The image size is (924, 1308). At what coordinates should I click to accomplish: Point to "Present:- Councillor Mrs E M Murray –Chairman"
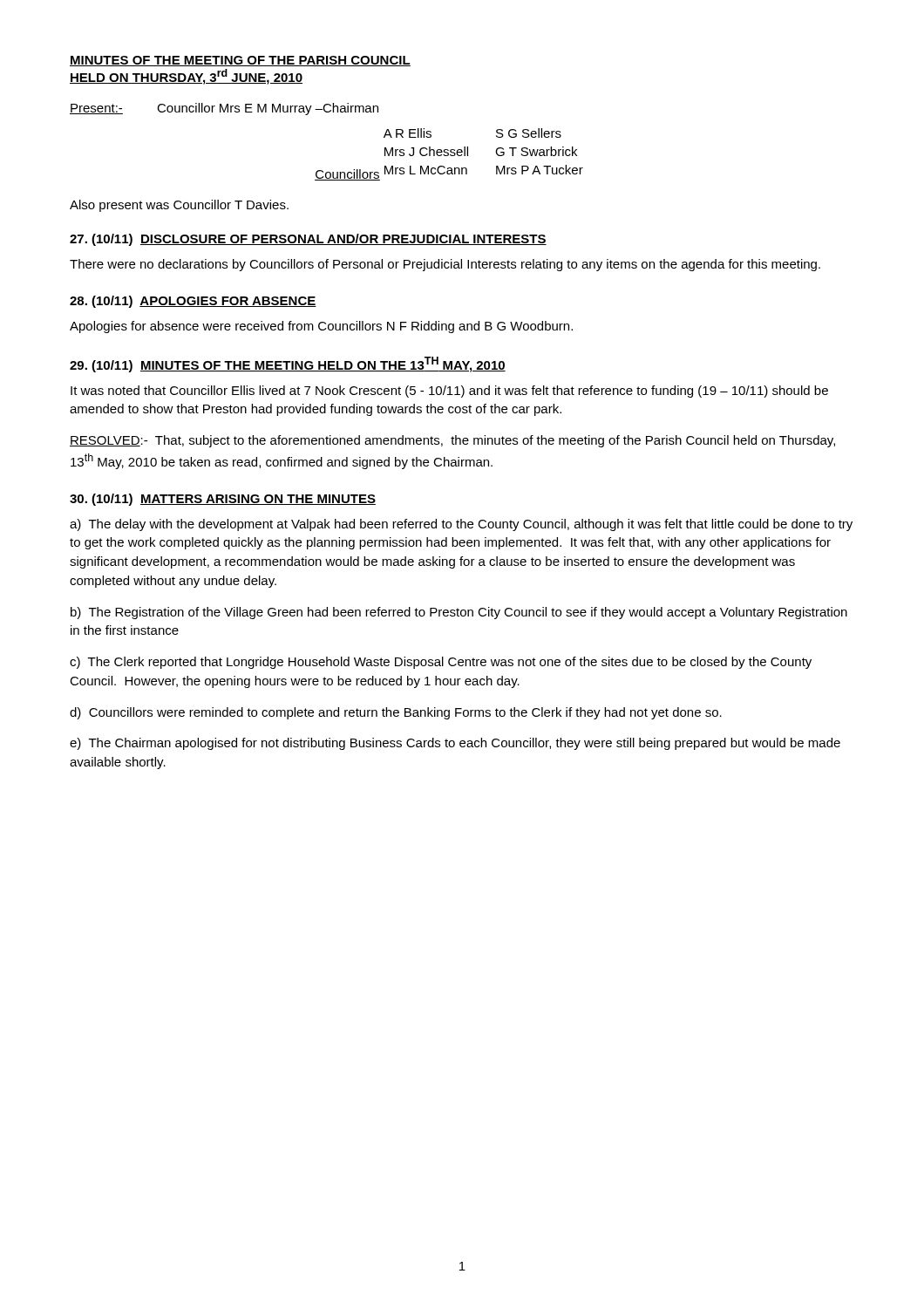224,108
